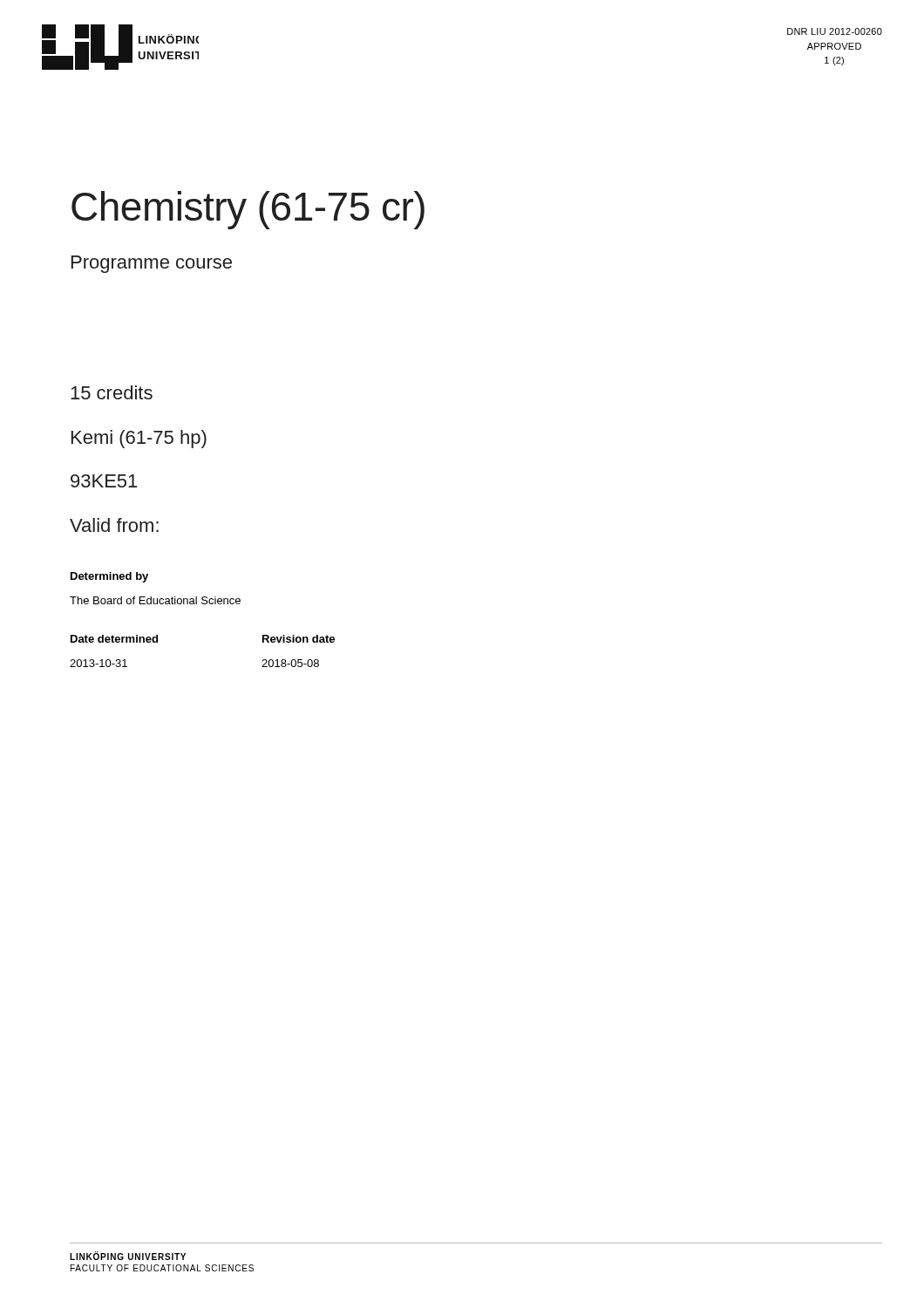The width and height of the screenshot is (924, 1308).
Task: Point to the text starting "15 credits"
Action: click(x=139, y=394)
